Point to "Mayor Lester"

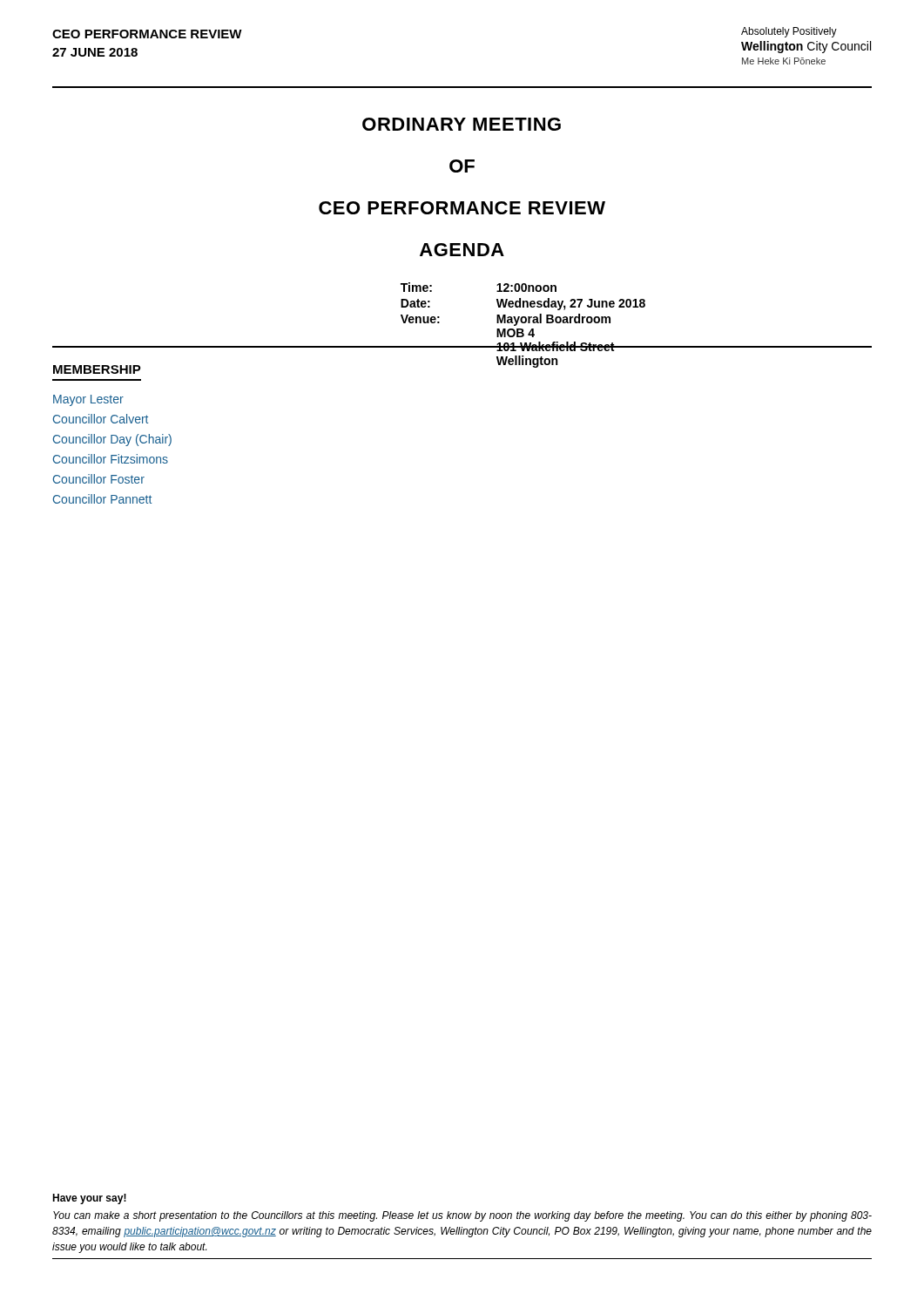point(88,399)
